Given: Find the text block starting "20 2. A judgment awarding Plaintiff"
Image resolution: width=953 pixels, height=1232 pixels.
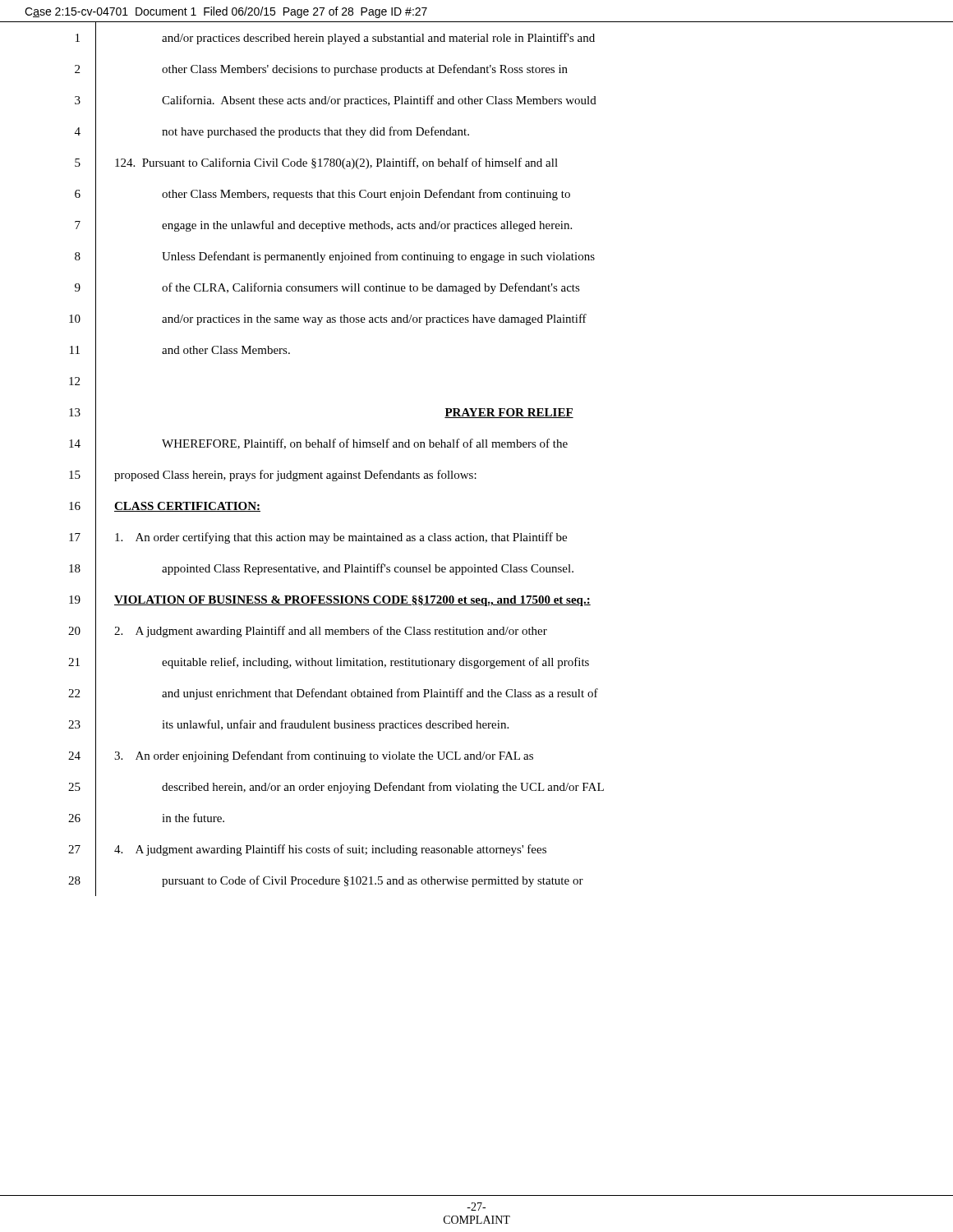Looking at the screenshot, I should pyautogui.click(x=476, y=631).
